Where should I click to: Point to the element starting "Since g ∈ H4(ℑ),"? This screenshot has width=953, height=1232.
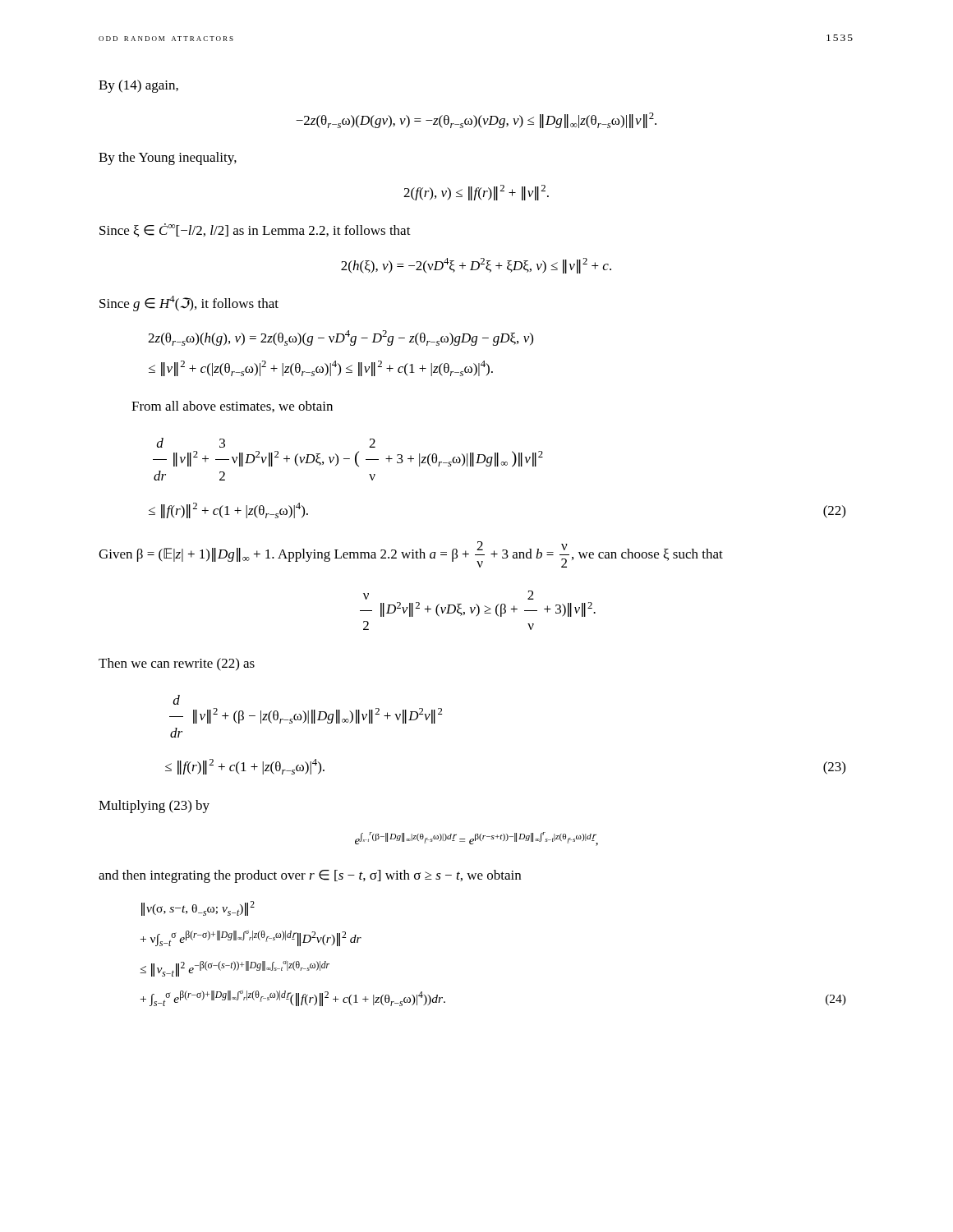[189, 302]
